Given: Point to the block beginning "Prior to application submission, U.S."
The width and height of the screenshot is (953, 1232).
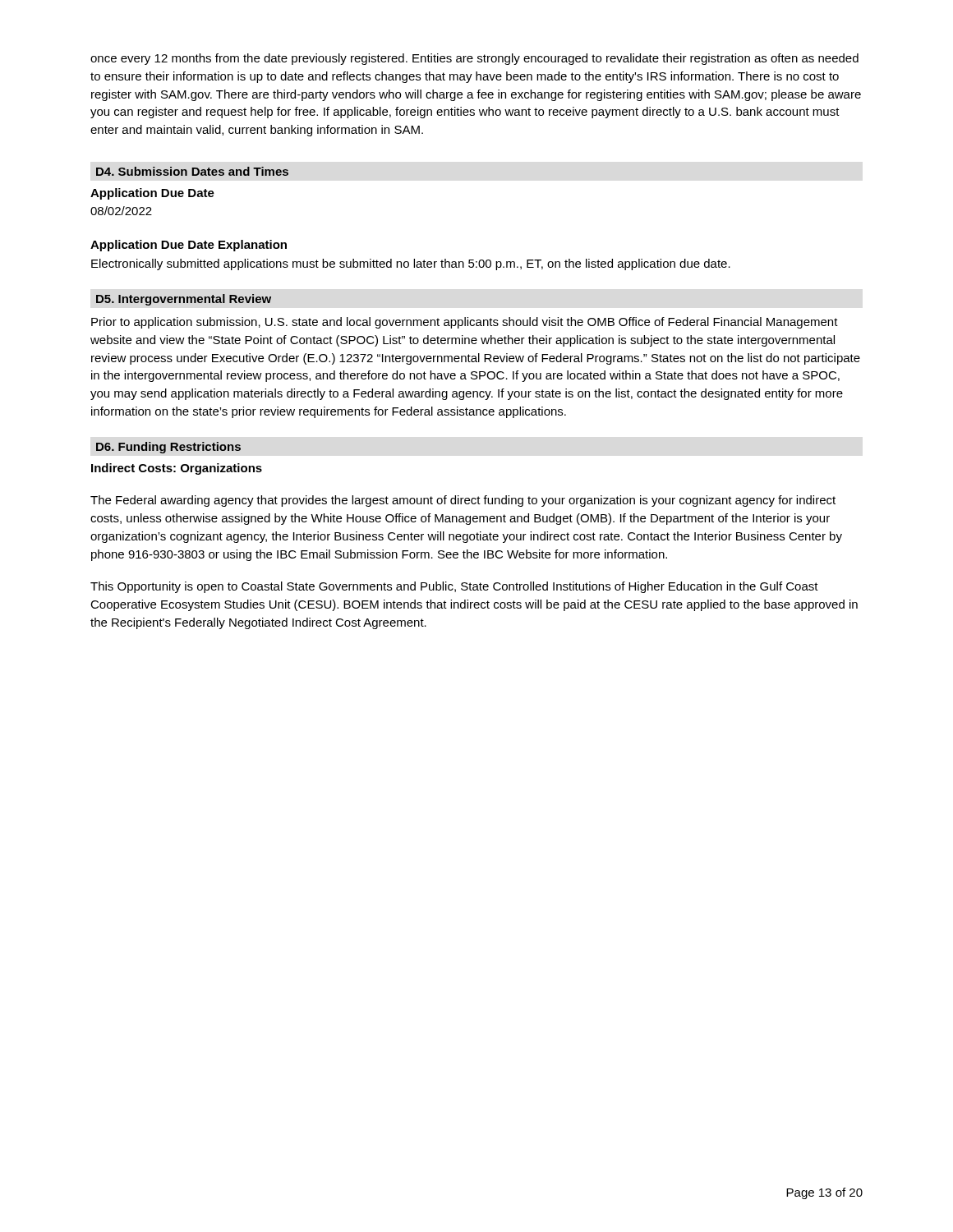Looking at the screenshot, I should tap(476, 367).
